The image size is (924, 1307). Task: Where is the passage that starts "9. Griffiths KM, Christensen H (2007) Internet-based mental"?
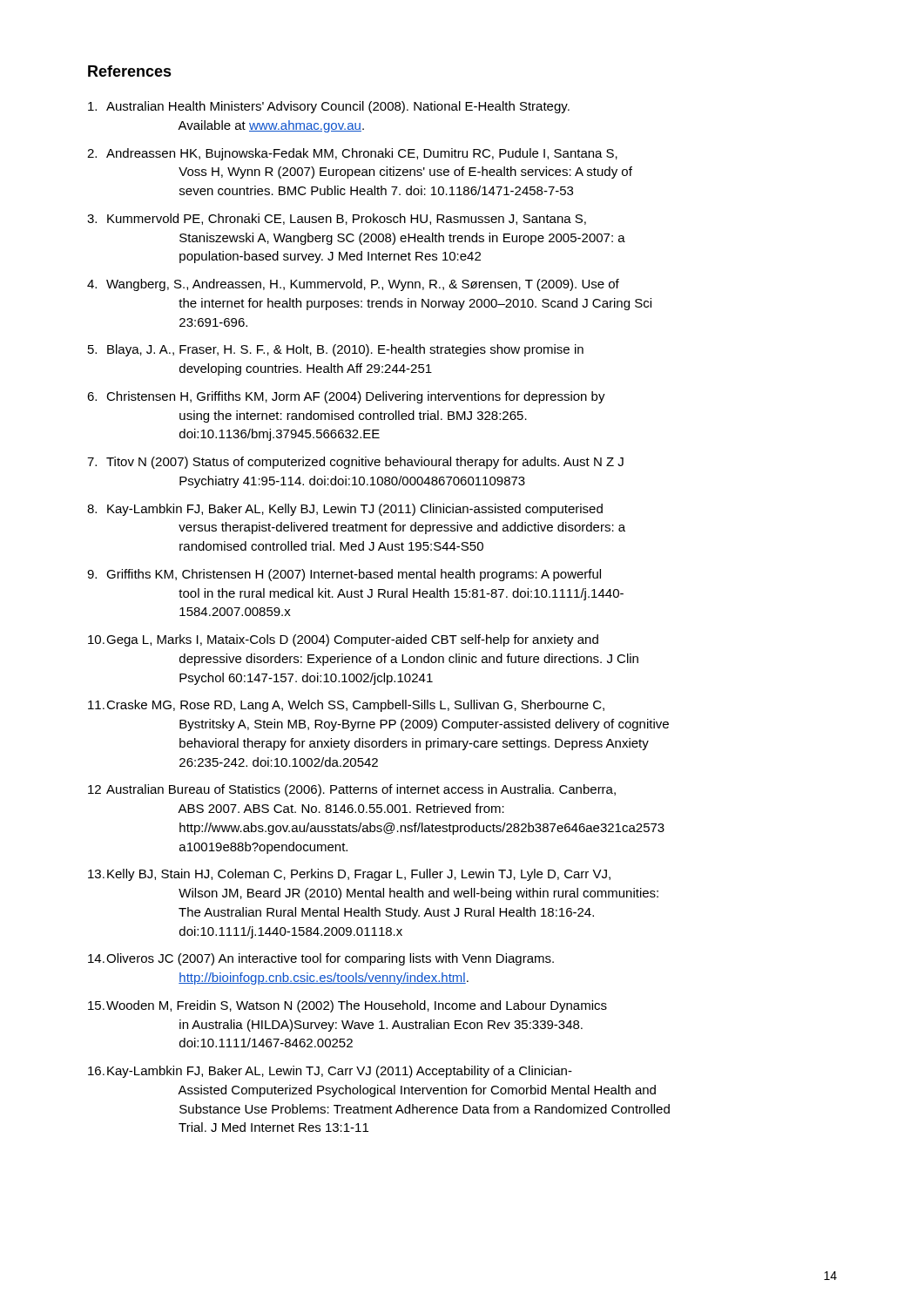pos(356,593)
